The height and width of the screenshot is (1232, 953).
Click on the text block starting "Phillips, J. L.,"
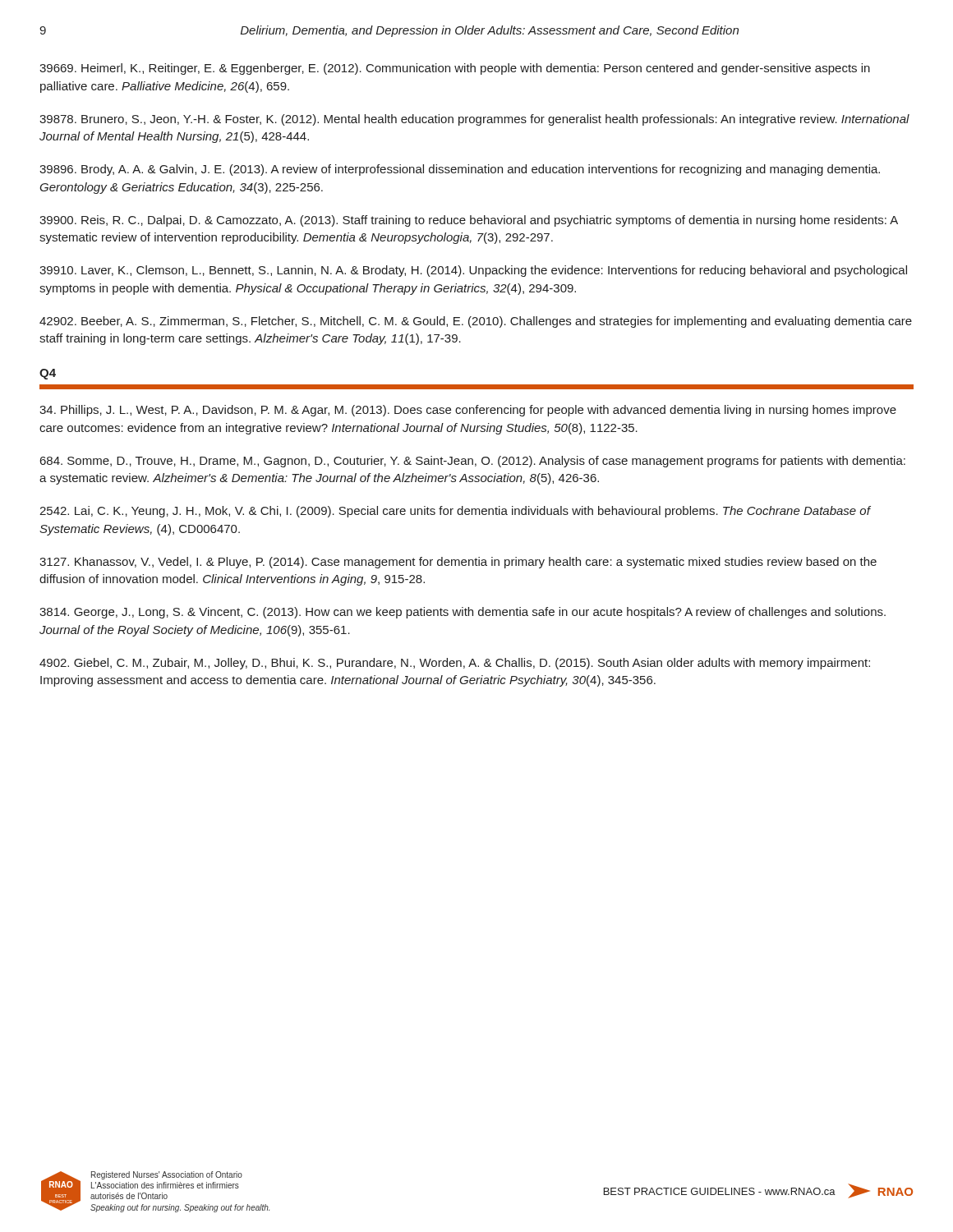pyautogui.click(x=468, y=418)
